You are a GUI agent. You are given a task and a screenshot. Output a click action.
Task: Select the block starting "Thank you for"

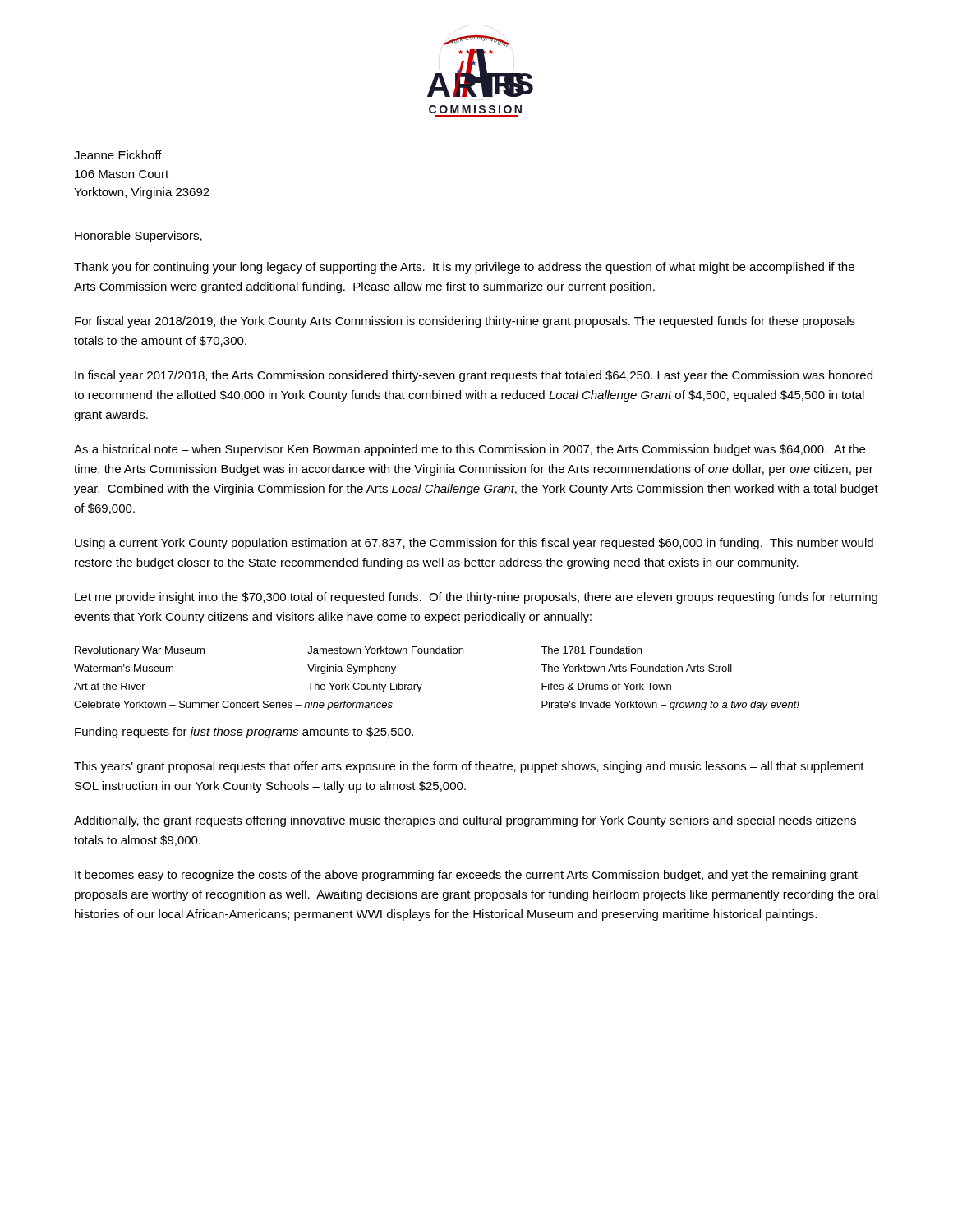[464, 276]
